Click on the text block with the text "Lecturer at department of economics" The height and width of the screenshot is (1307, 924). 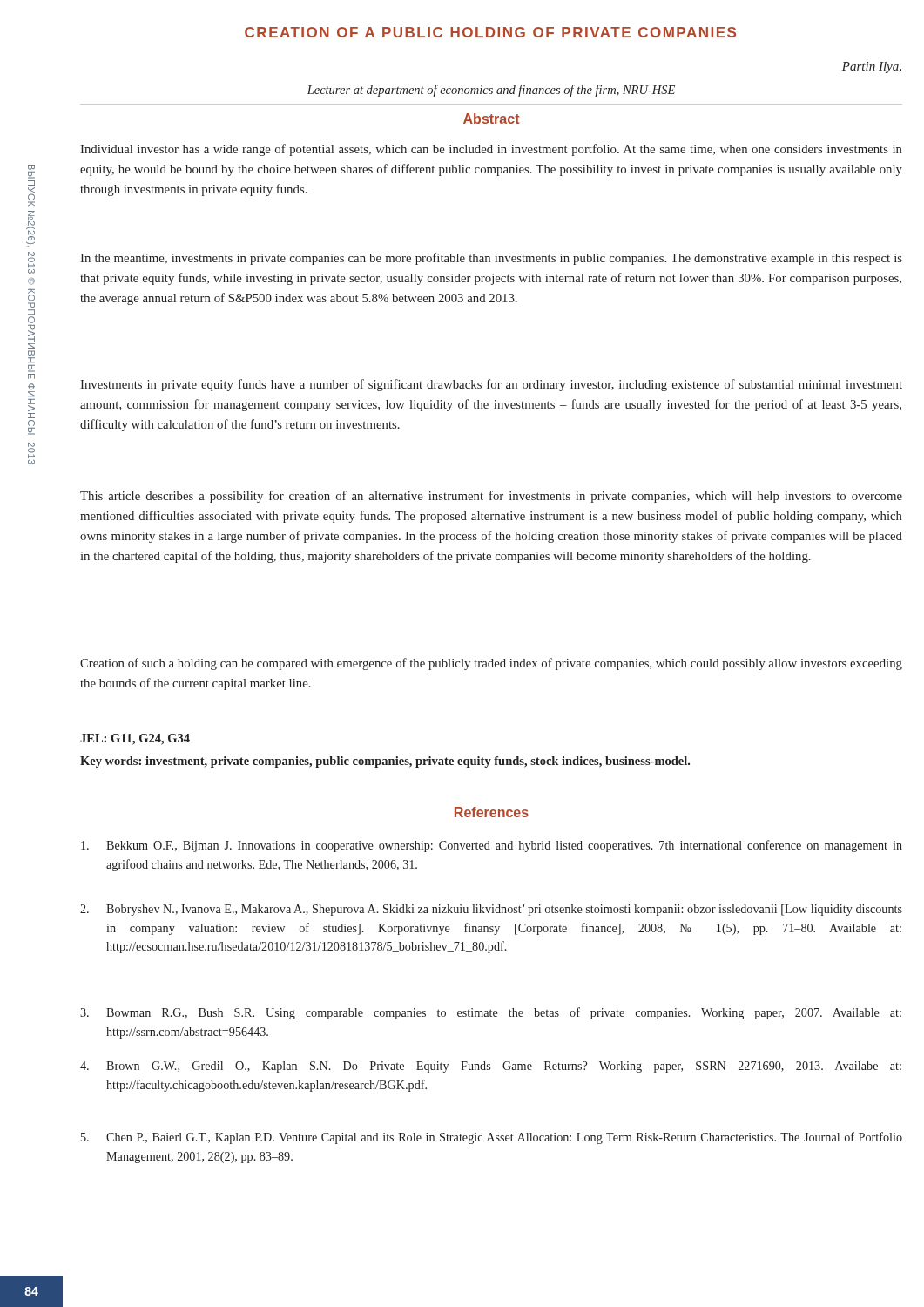pyautogui.click(x=491, y=90)
